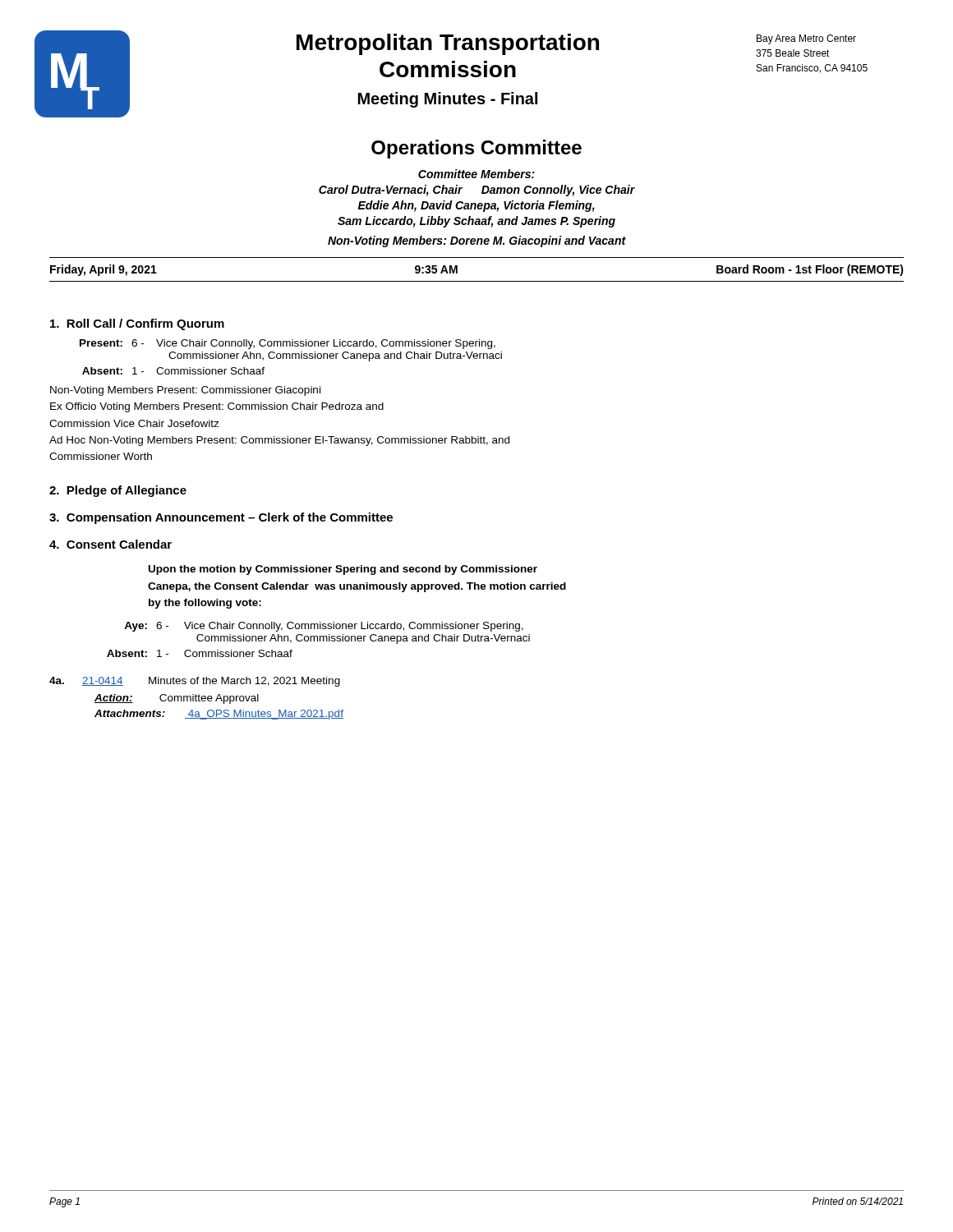The image size is (953, 1232).
Task: Click on the text with the text "Friday, April 9, 2021"
Action: click(x=103, y=269)
